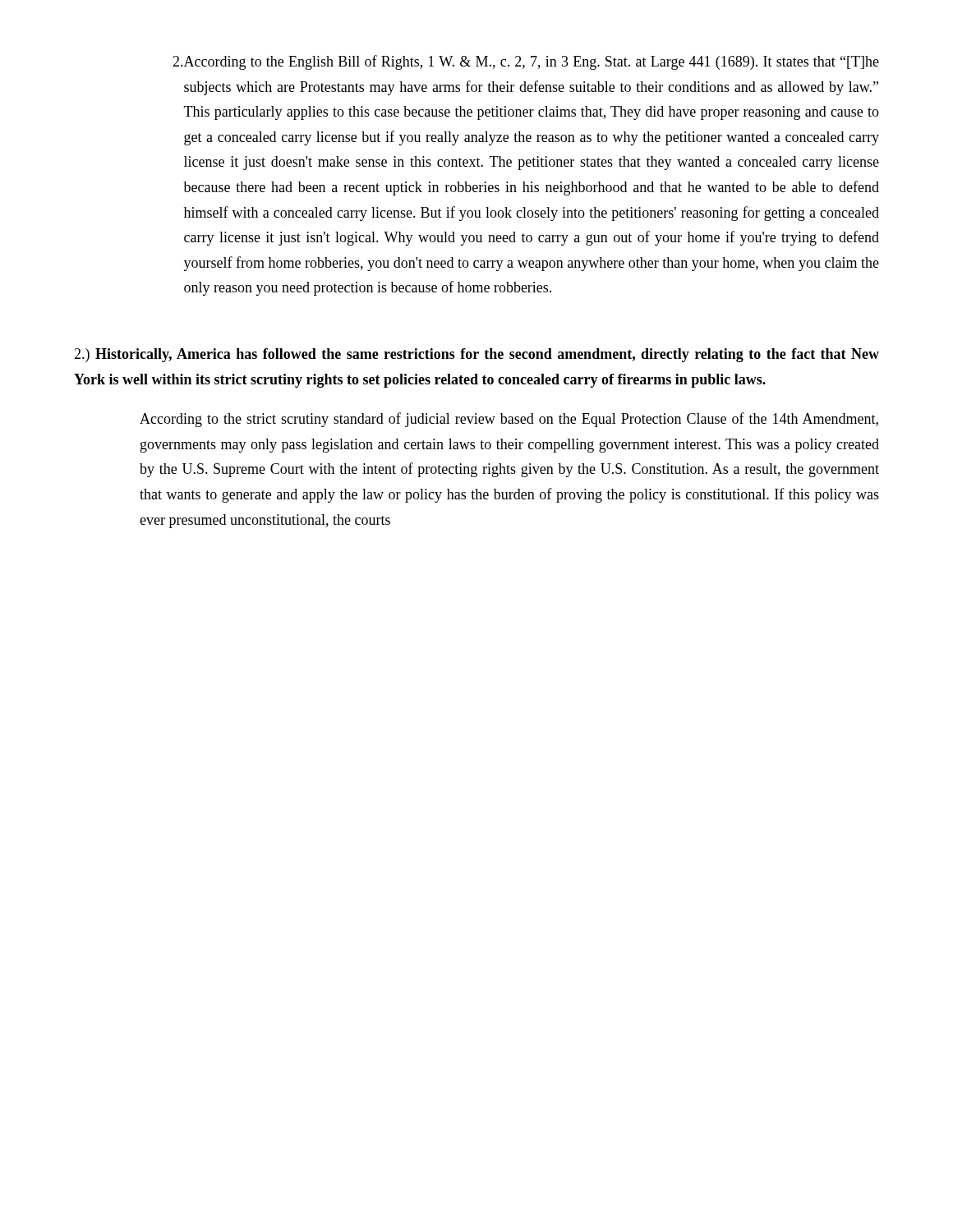This screenshot has width=953, height=1232.
Task: Find the text block that says "According to the strict"
Action: pos(509,470)
